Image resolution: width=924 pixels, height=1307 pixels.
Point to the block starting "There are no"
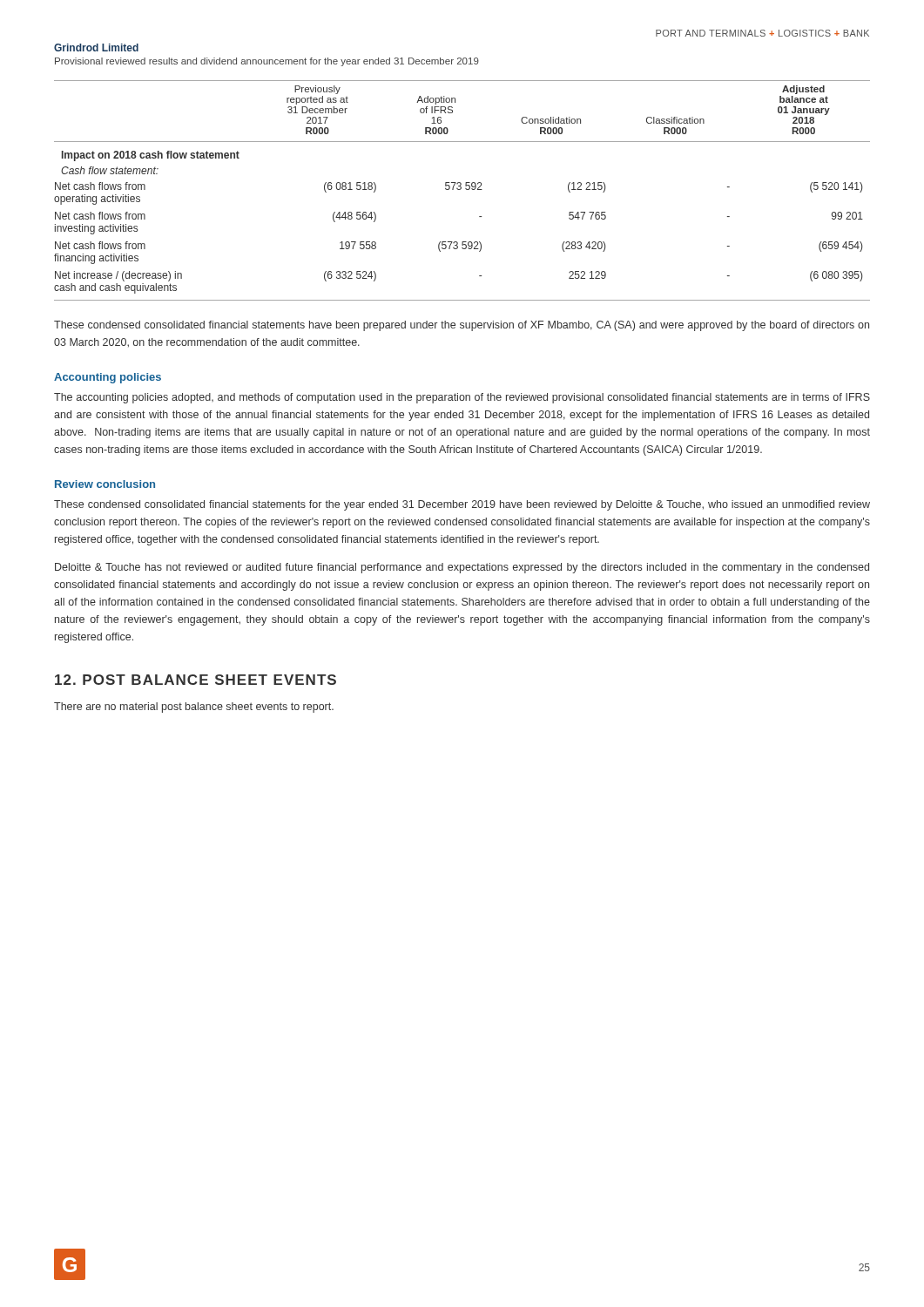tap(194, 707)
